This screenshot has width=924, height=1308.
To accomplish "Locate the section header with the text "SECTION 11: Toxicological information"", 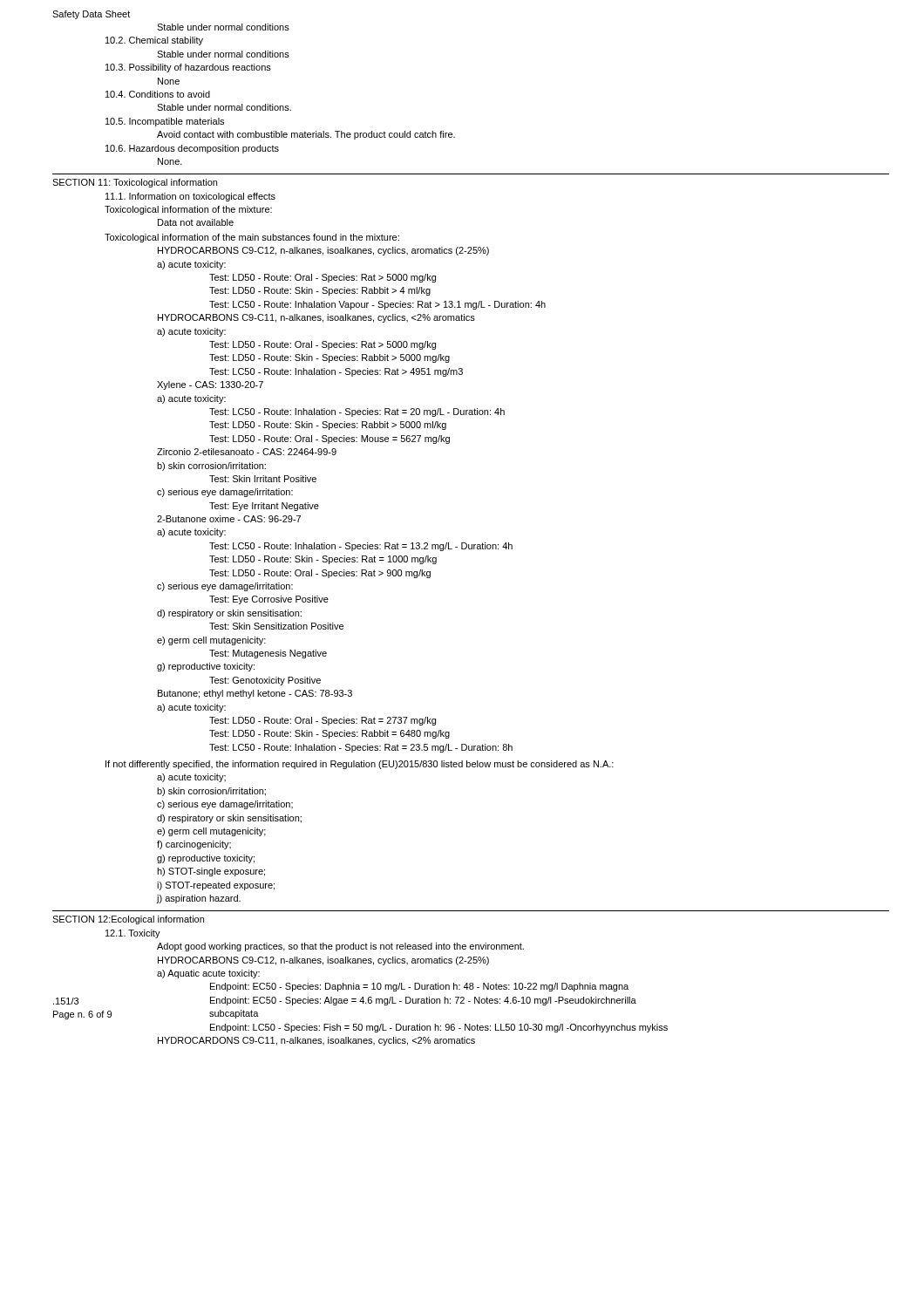I will [x=135, y=182].
